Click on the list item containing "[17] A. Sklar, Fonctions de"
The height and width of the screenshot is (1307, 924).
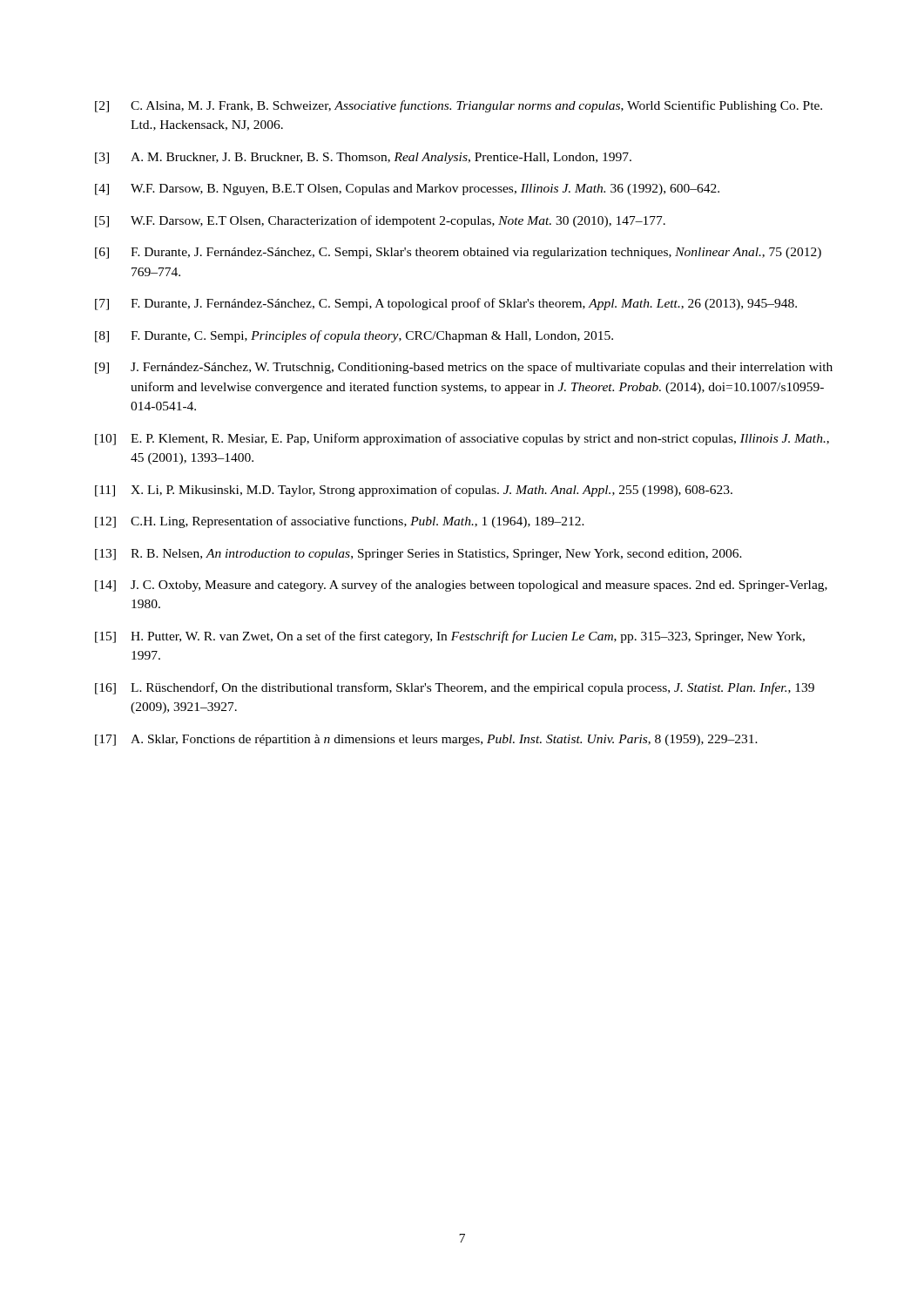pos(465,739)
